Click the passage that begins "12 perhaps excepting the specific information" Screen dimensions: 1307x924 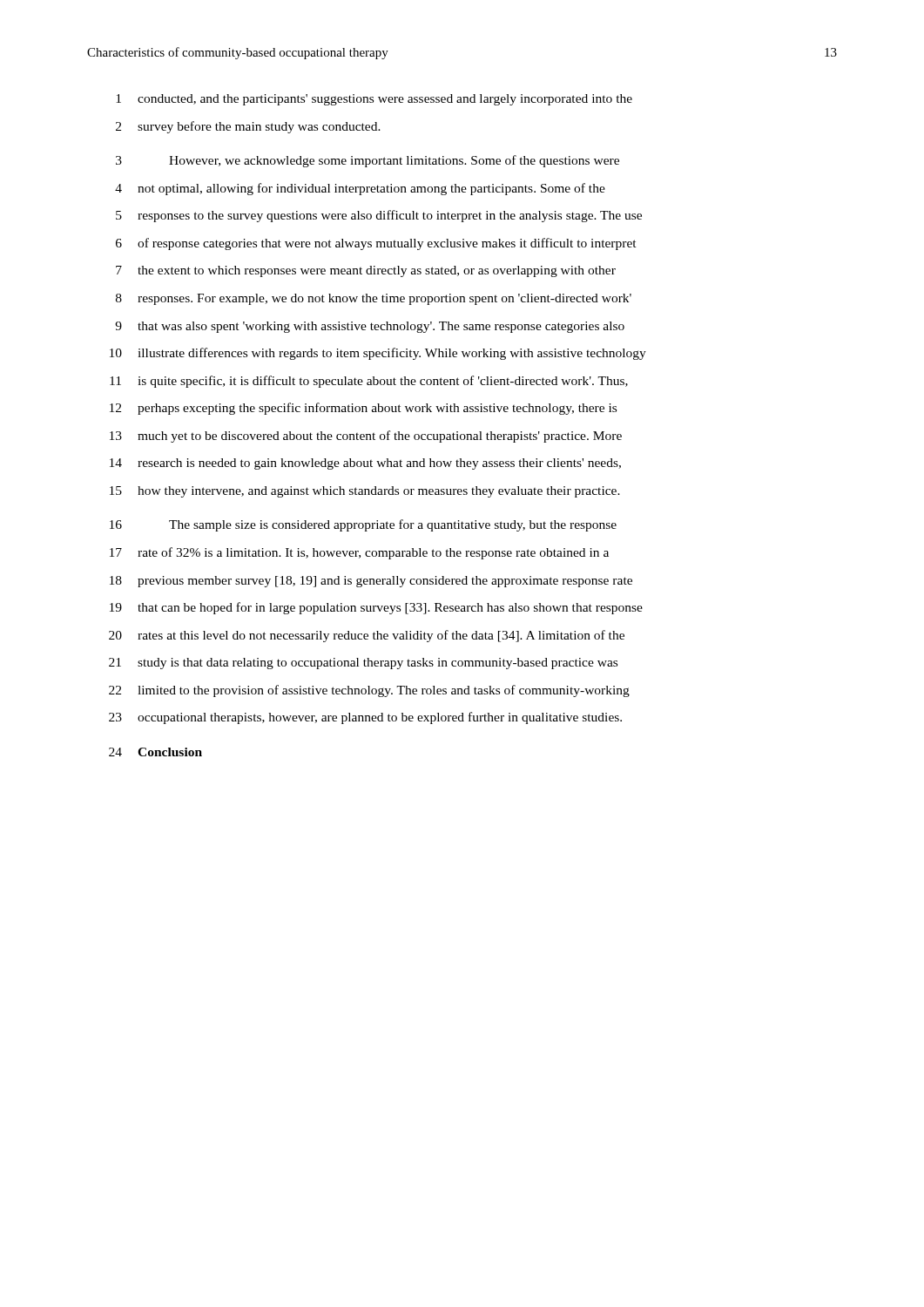462,408
